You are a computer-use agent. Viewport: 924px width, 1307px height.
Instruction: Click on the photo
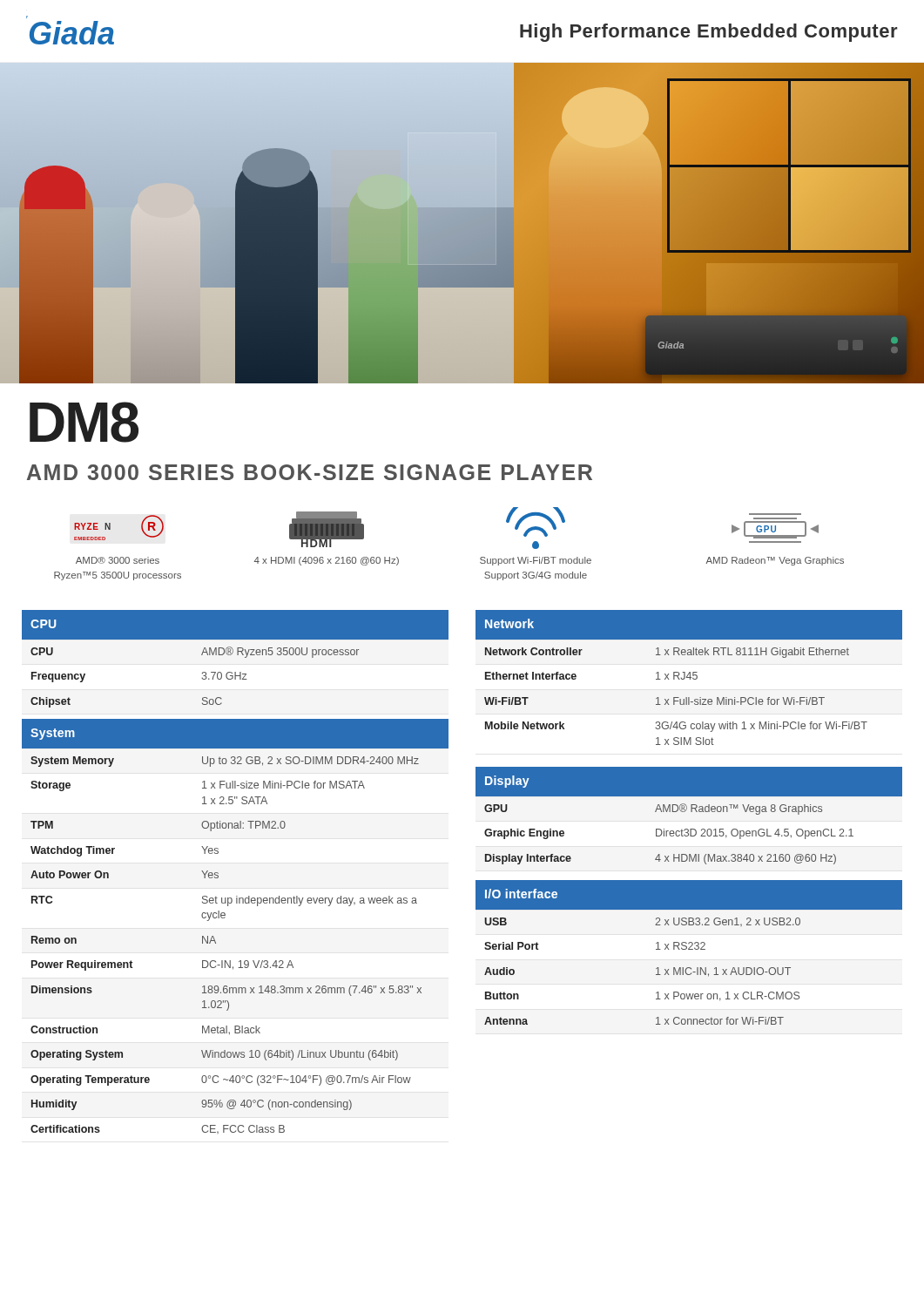point(462,223)
